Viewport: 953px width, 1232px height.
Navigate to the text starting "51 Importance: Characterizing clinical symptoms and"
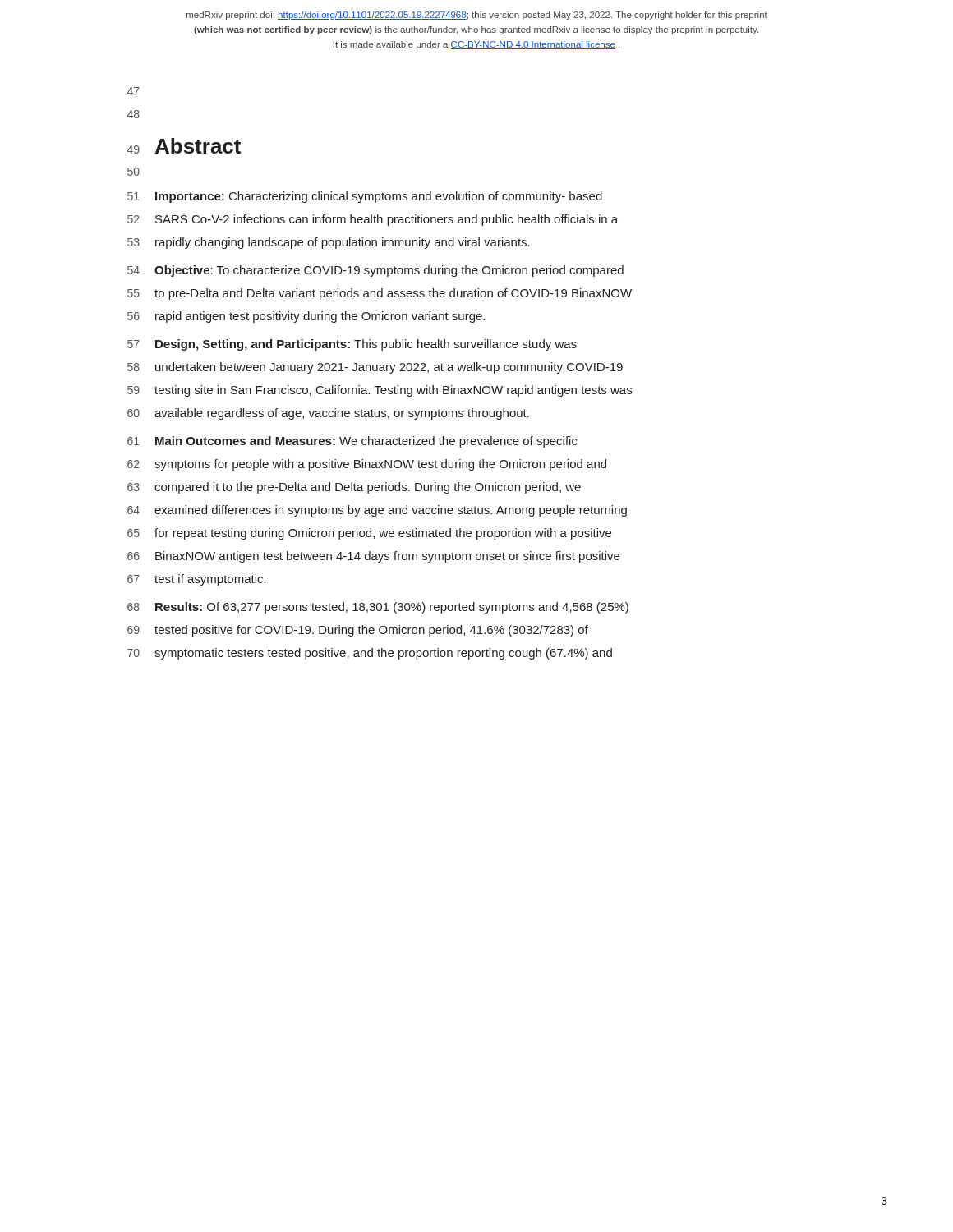[485, 197]
